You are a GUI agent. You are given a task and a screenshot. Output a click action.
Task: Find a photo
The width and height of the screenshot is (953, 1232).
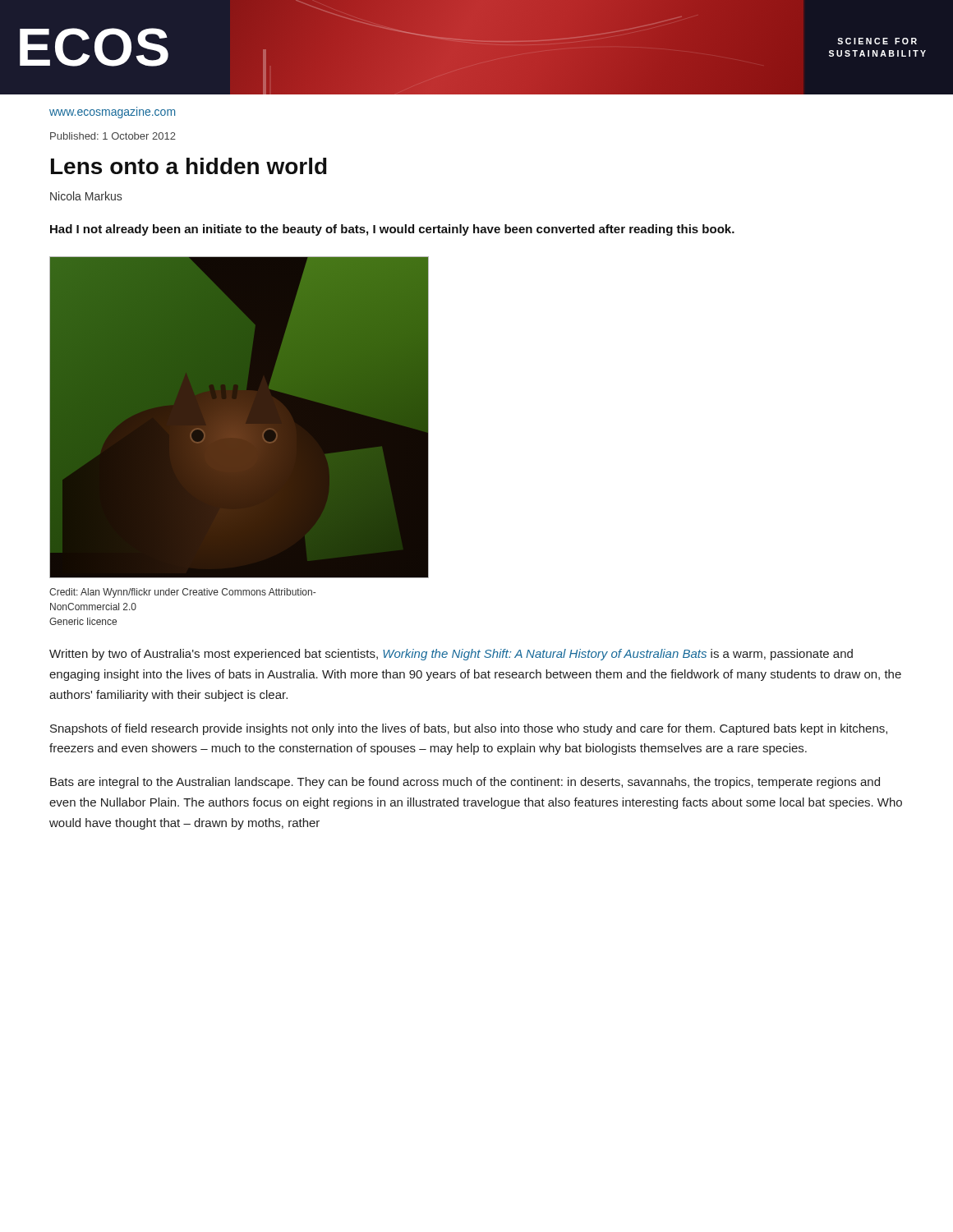point(238,417)
